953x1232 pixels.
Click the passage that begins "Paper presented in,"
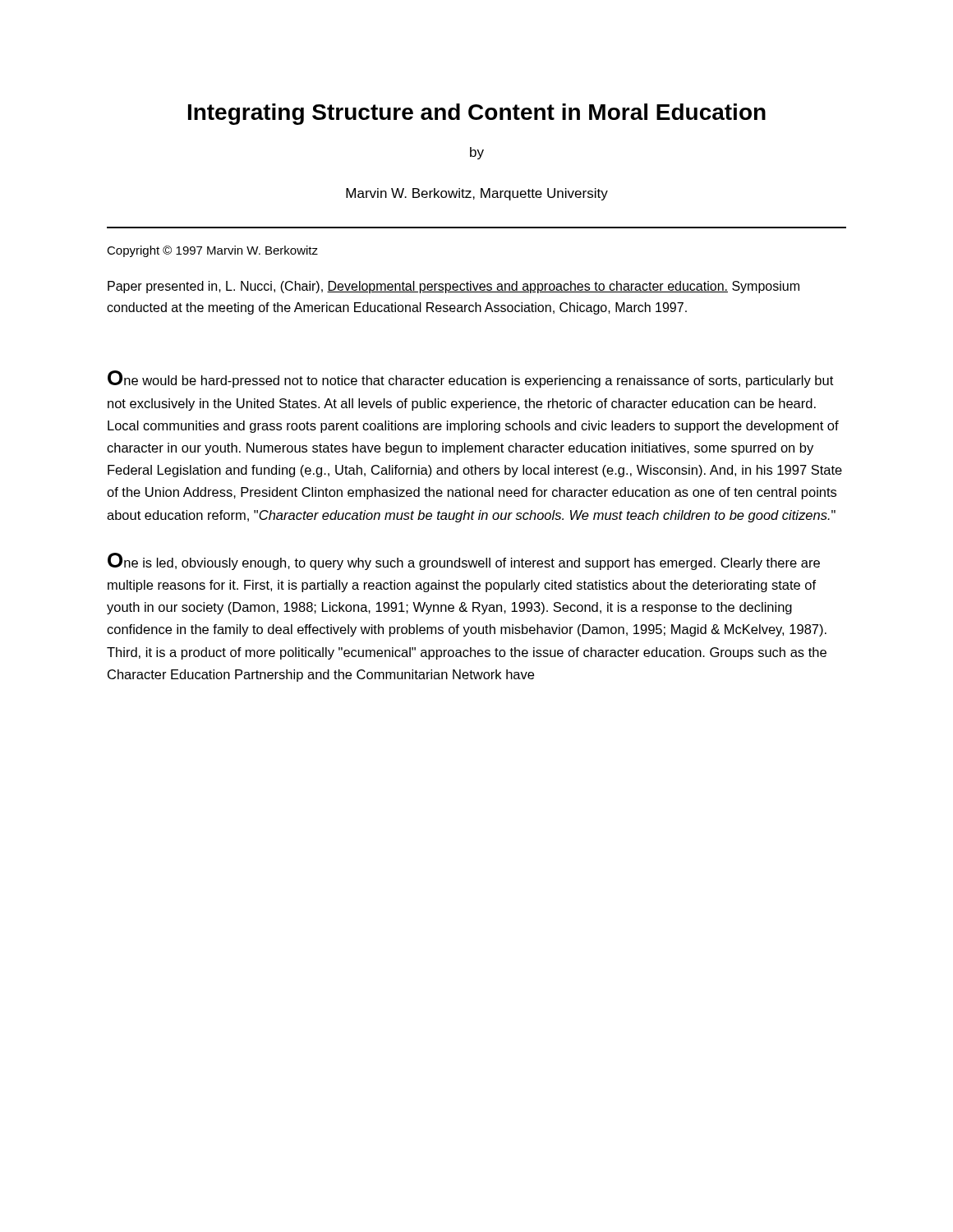(454, 297)
